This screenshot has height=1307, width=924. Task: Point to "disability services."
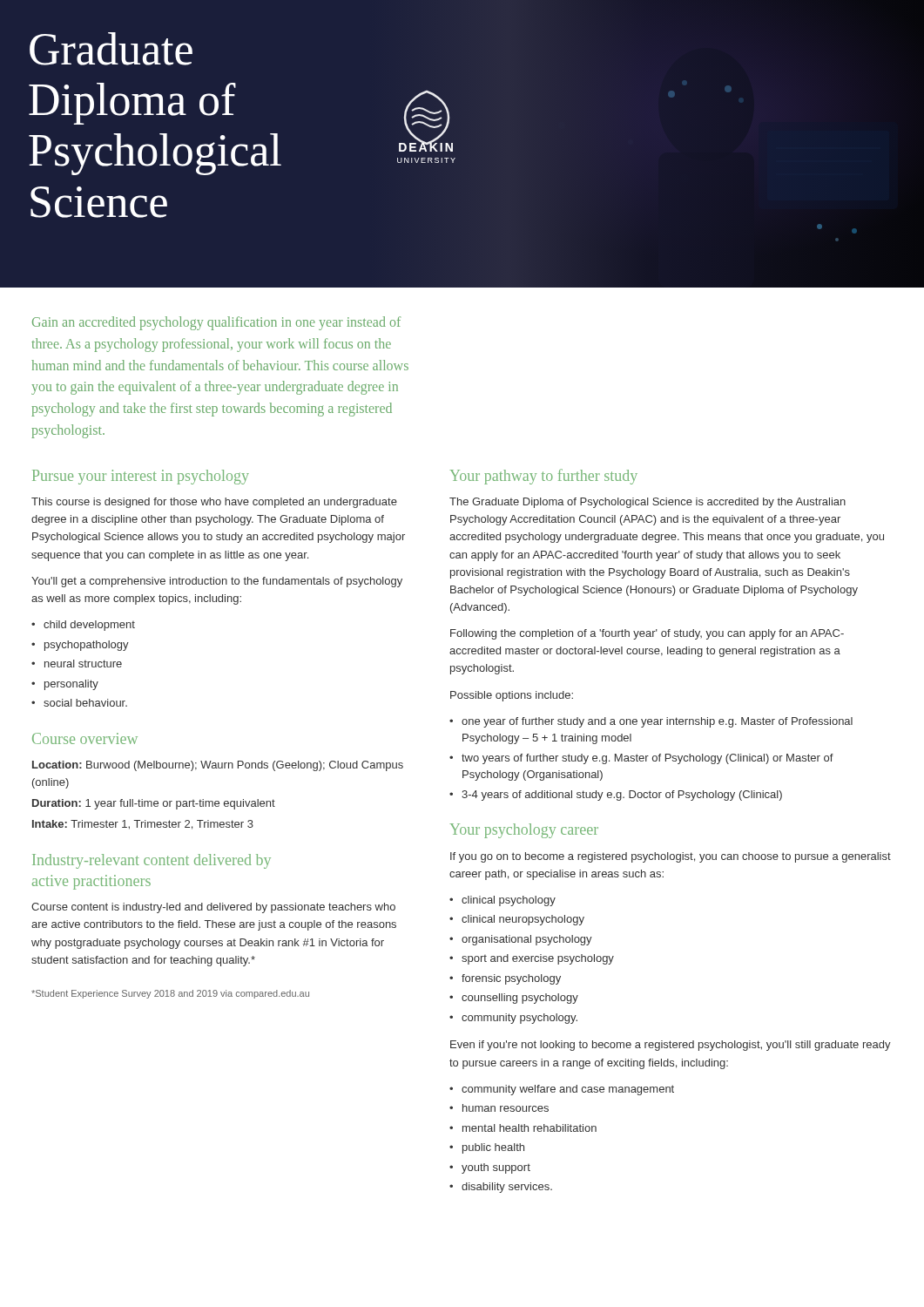[x=507, y=1186]
